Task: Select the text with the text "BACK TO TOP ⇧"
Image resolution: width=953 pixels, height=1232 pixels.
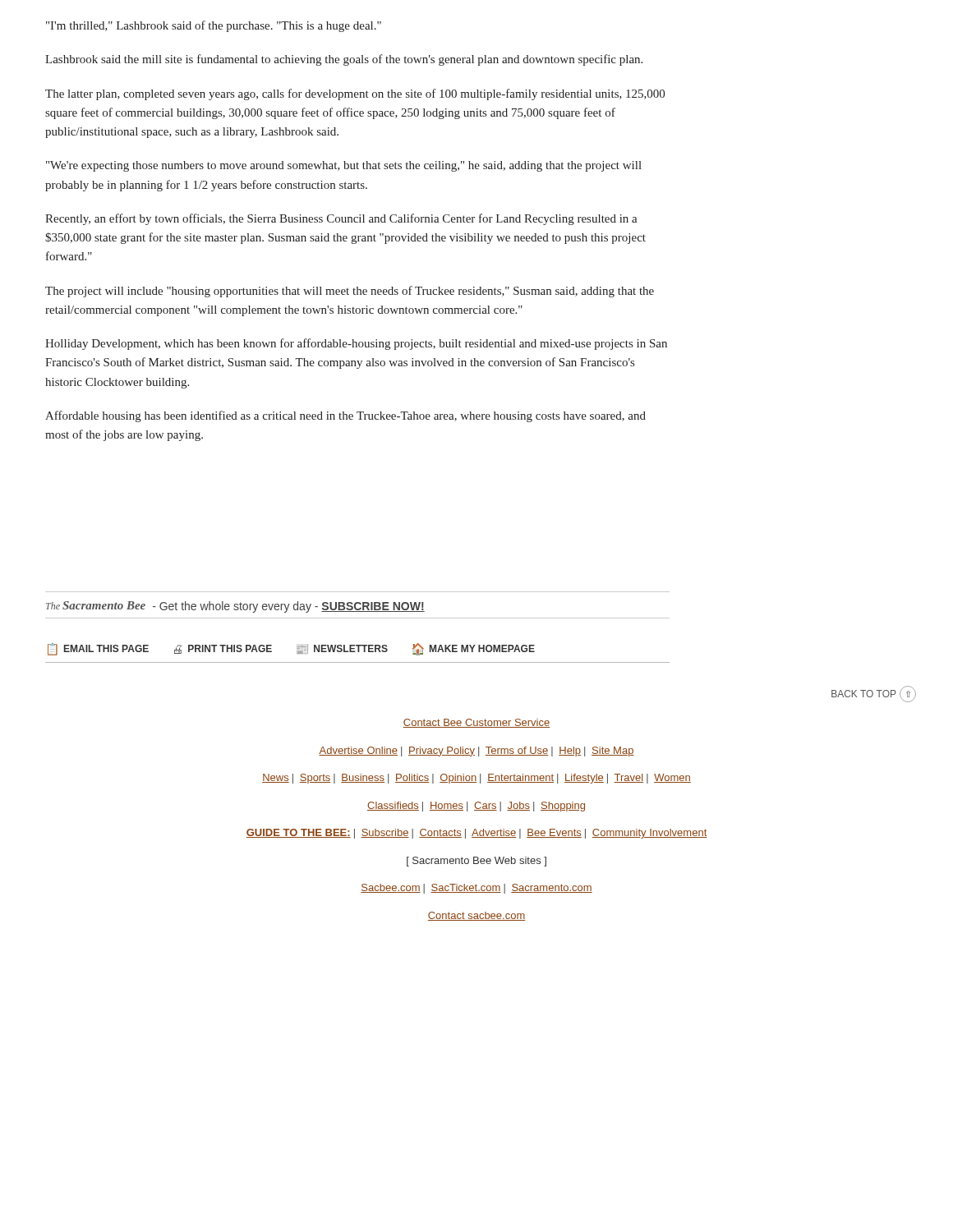Action: click(x=873, y=694)
